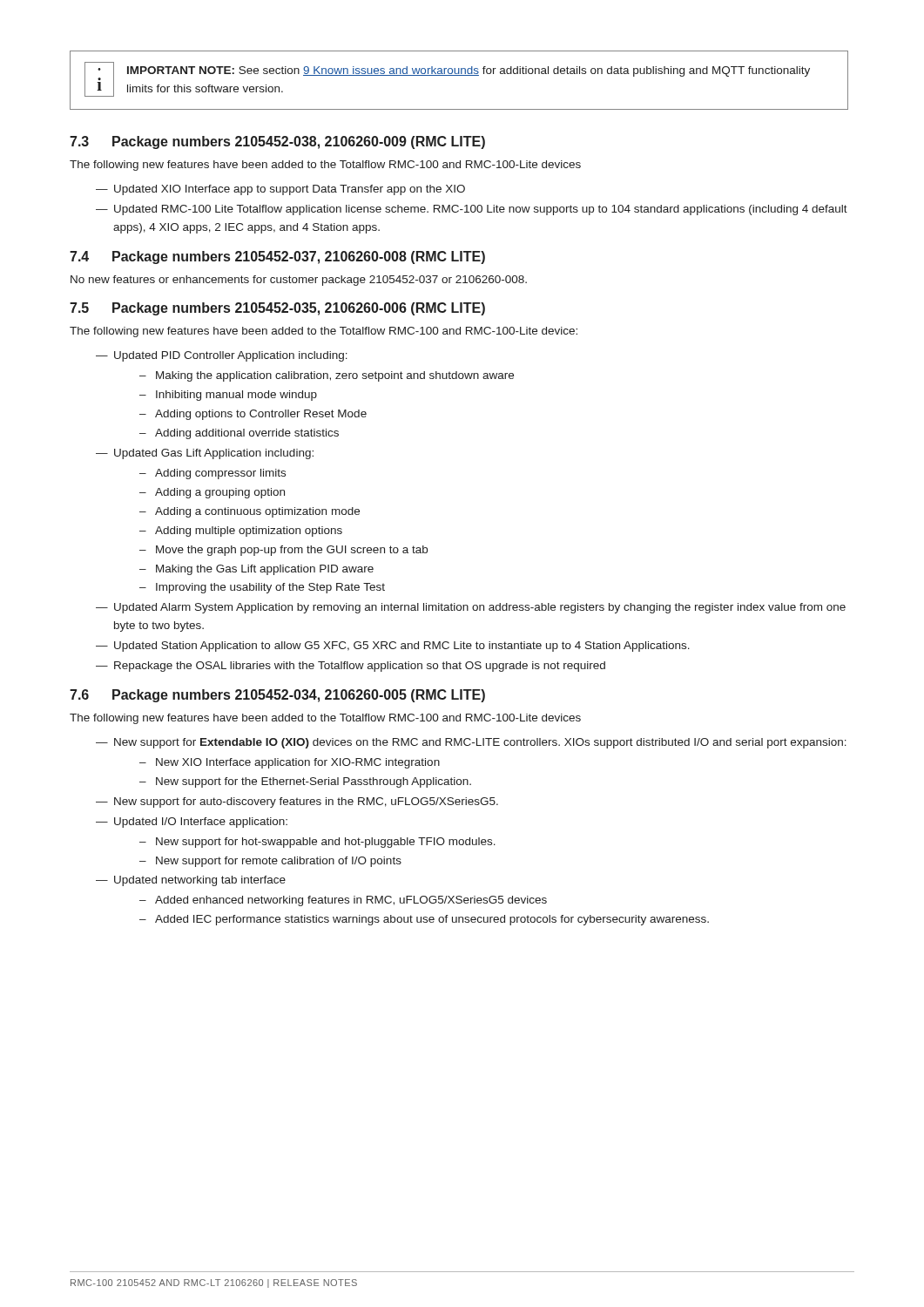Locate the text block with the text "• i IMPORTANT NOTE:"

tap(459, 80)
